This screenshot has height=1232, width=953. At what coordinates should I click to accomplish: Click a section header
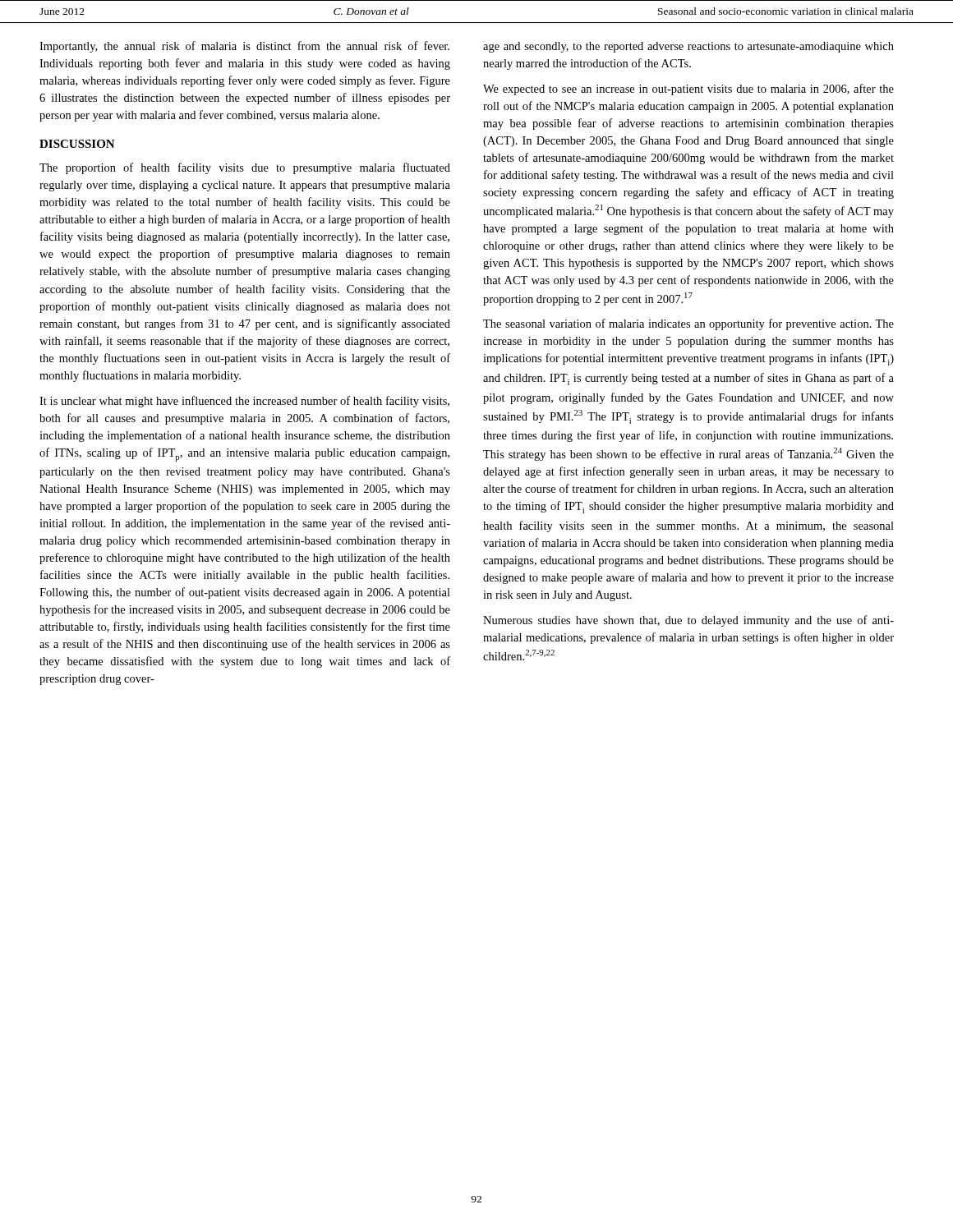245,144
